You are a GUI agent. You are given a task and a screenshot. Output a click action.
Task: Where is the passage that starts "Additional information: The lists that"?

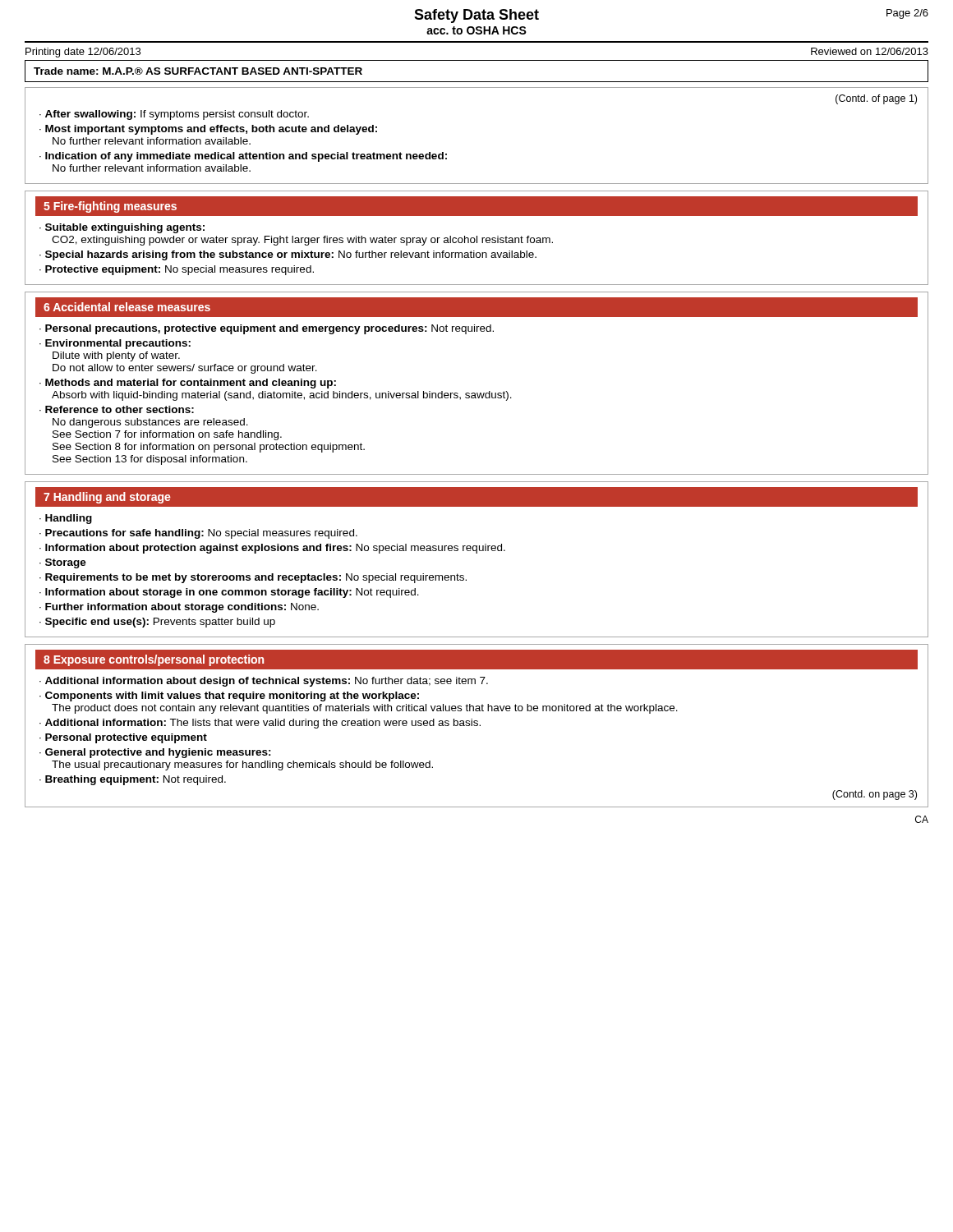(x=263, y=722)
